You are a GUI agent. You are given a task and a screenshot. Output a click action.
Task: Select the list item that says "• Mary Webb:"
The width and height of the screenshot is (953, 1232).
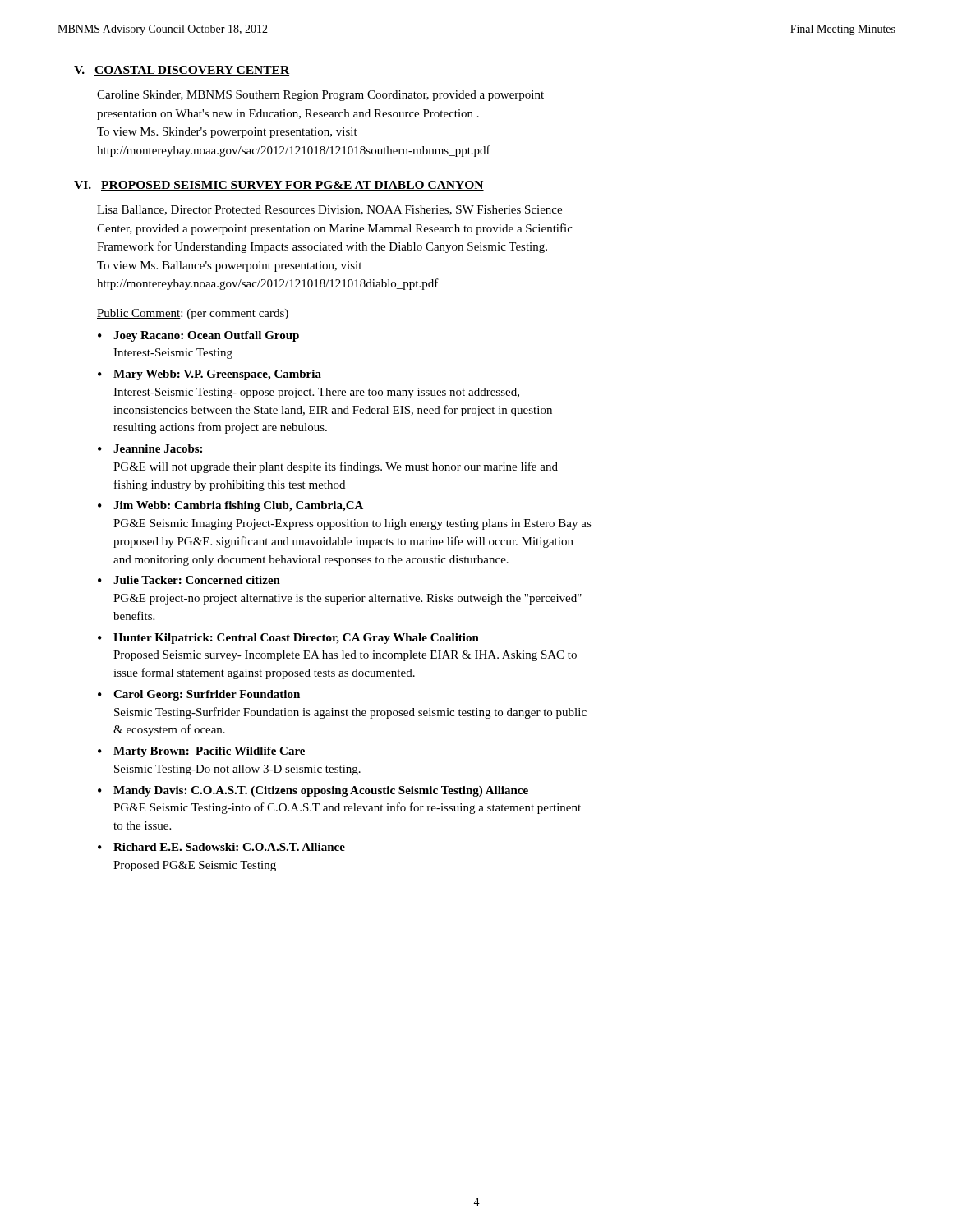click(488, 401)
